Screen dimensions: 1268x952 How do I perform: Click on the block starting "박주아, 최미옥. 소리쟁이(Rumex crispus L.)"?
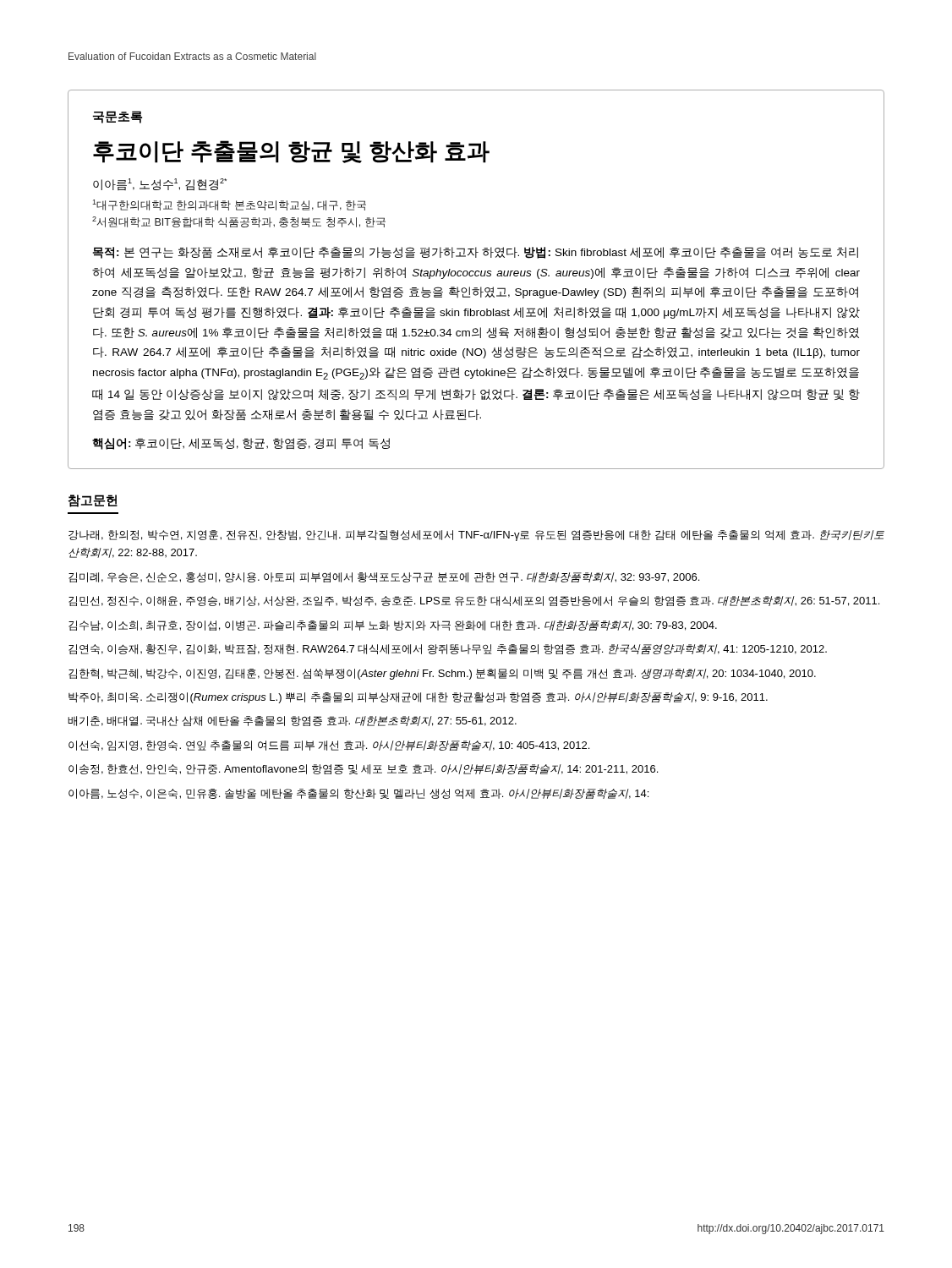418,697
